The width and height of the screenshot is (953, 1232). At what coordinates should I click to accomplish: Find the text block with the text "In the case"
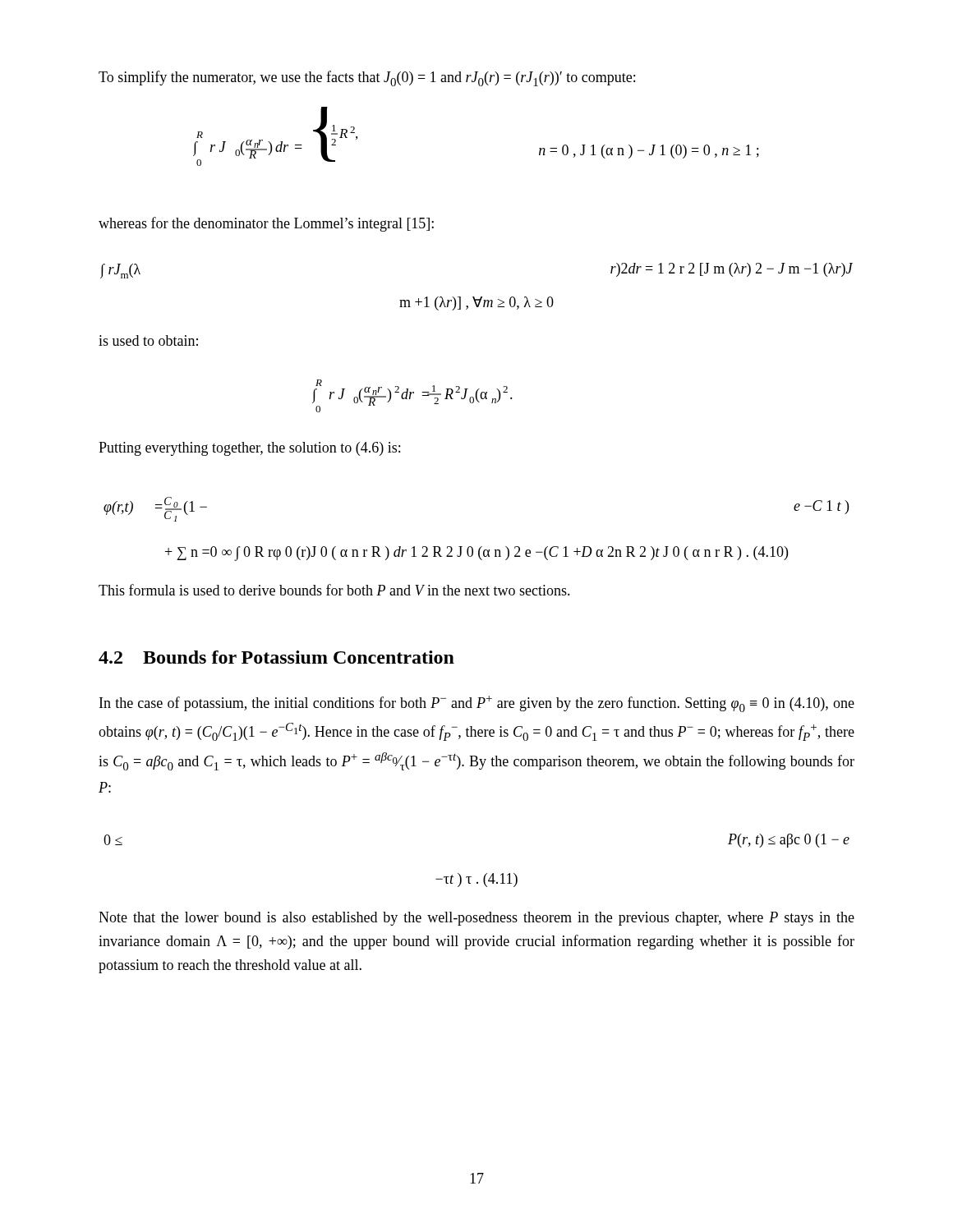[476, 743]
